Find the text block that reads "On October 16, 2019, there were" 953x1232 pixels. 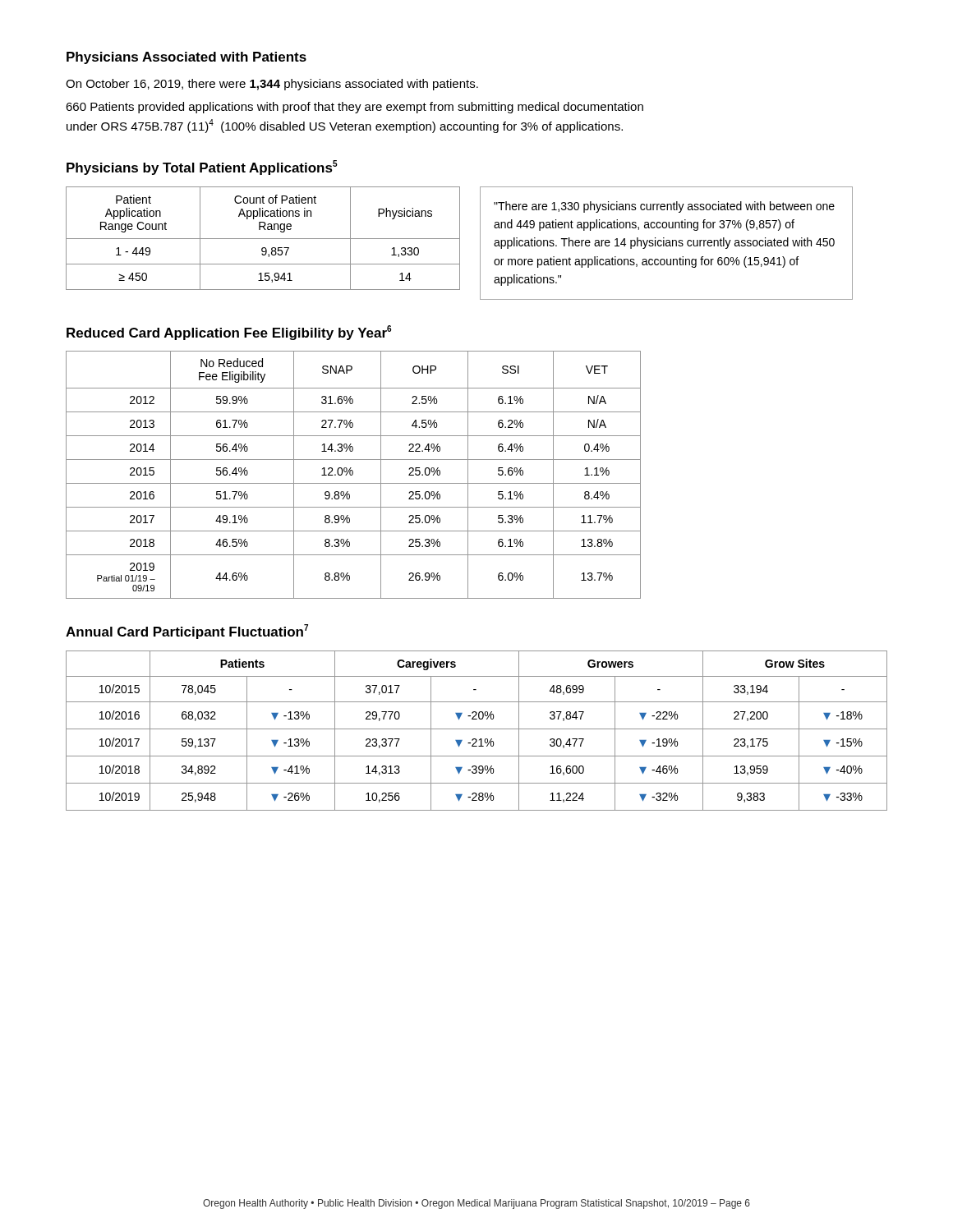(x=272, y=83)
